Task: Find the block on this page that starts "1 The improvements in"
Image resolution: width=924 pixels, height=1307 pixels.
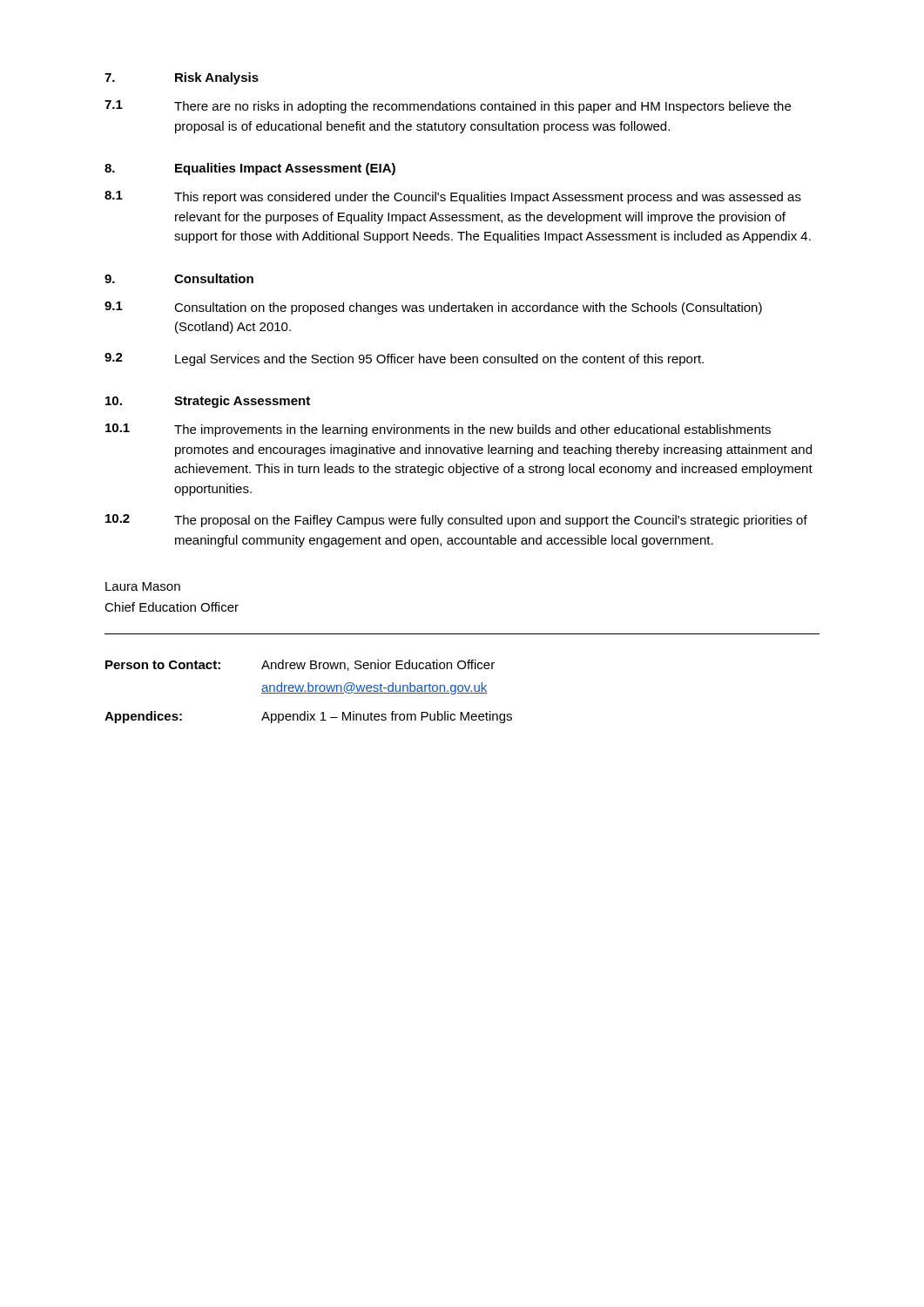Action: pyautogui.click(x=462, y=459)
